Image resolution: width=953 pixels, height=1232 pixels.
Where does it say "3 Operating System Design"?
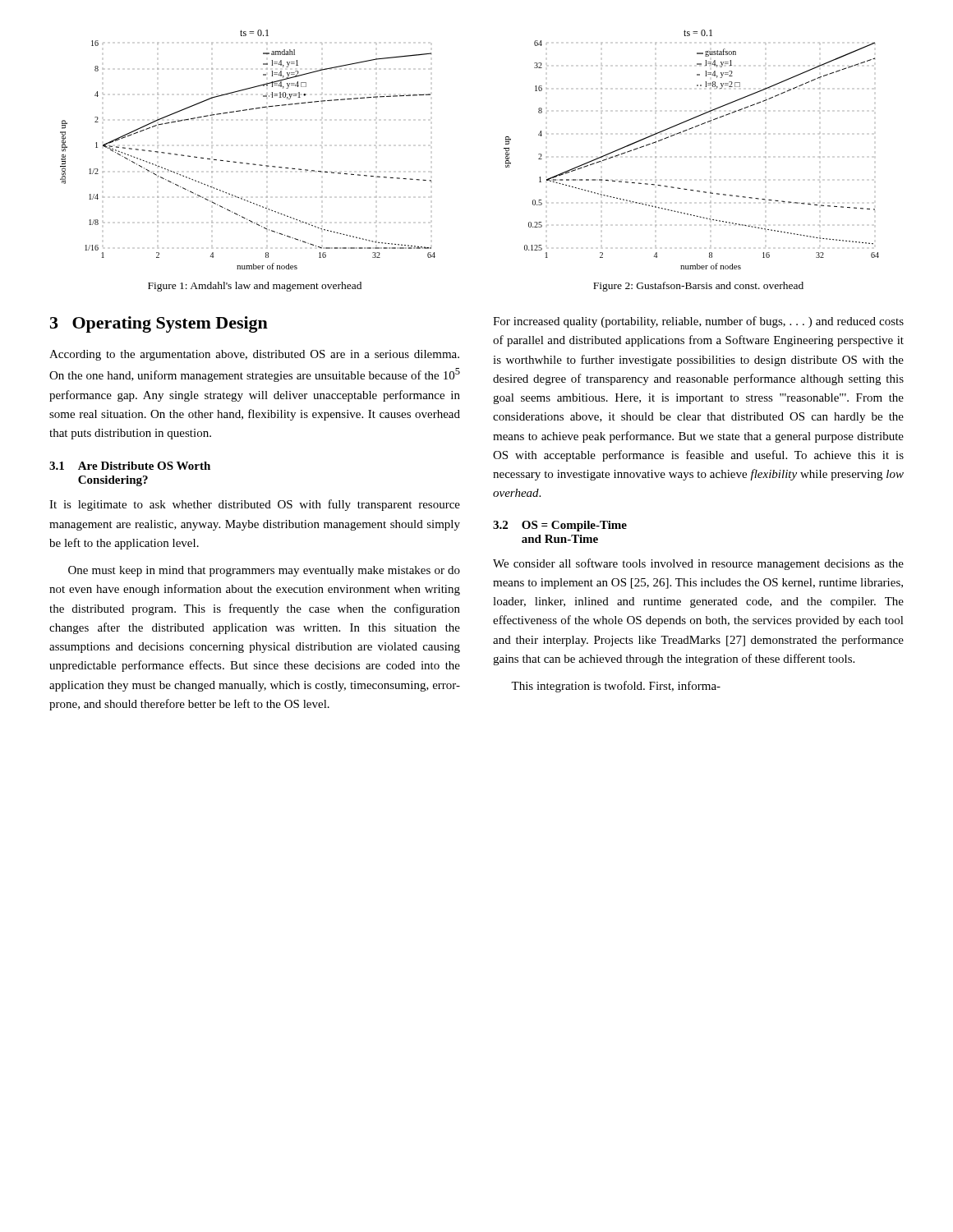coord(158,322)
